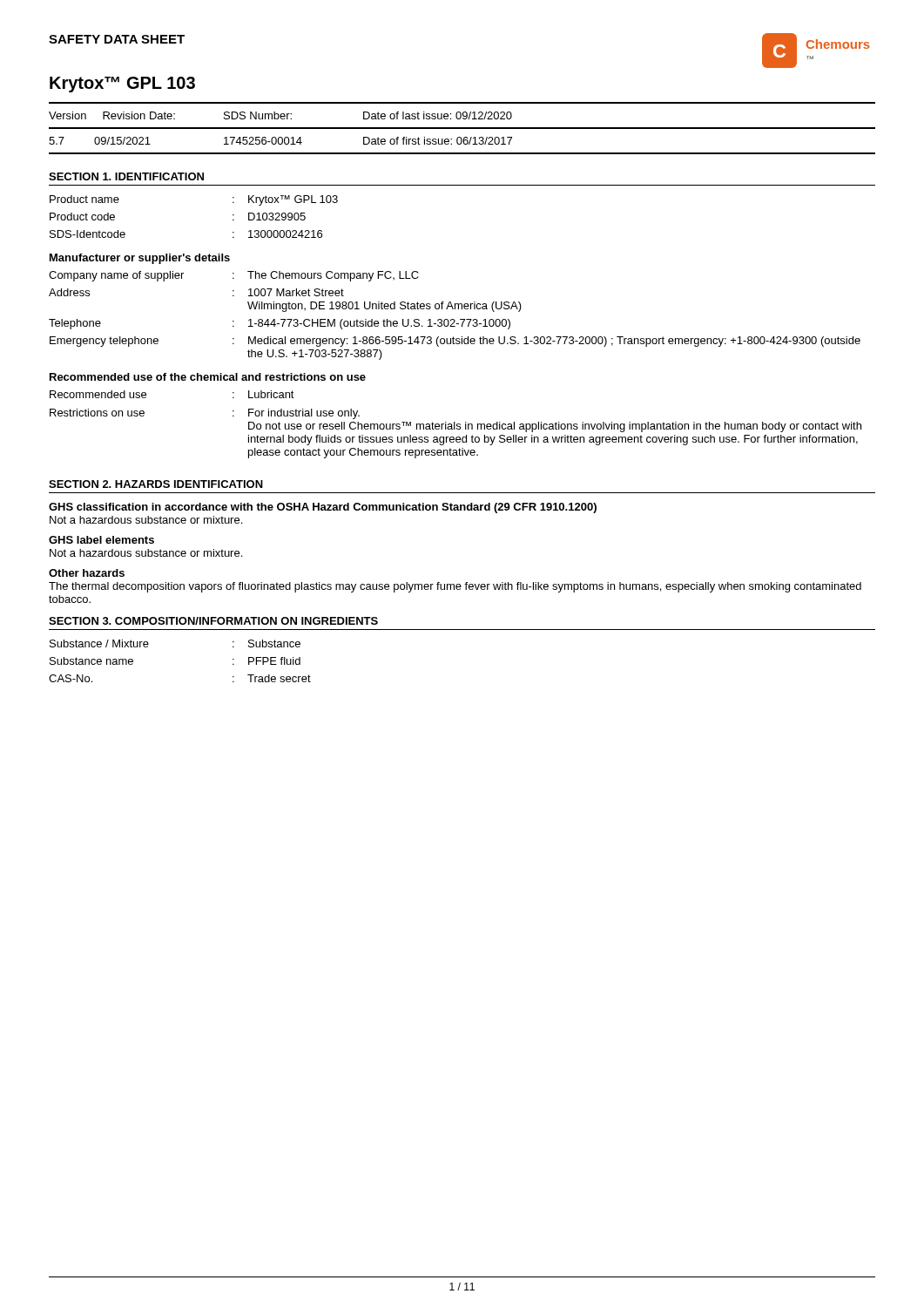The width and height of the screenshot is (924, 1307).
Task: Where is the passage that starts "Restrictions on use : For industrial"?
Action: click(462, 432)
